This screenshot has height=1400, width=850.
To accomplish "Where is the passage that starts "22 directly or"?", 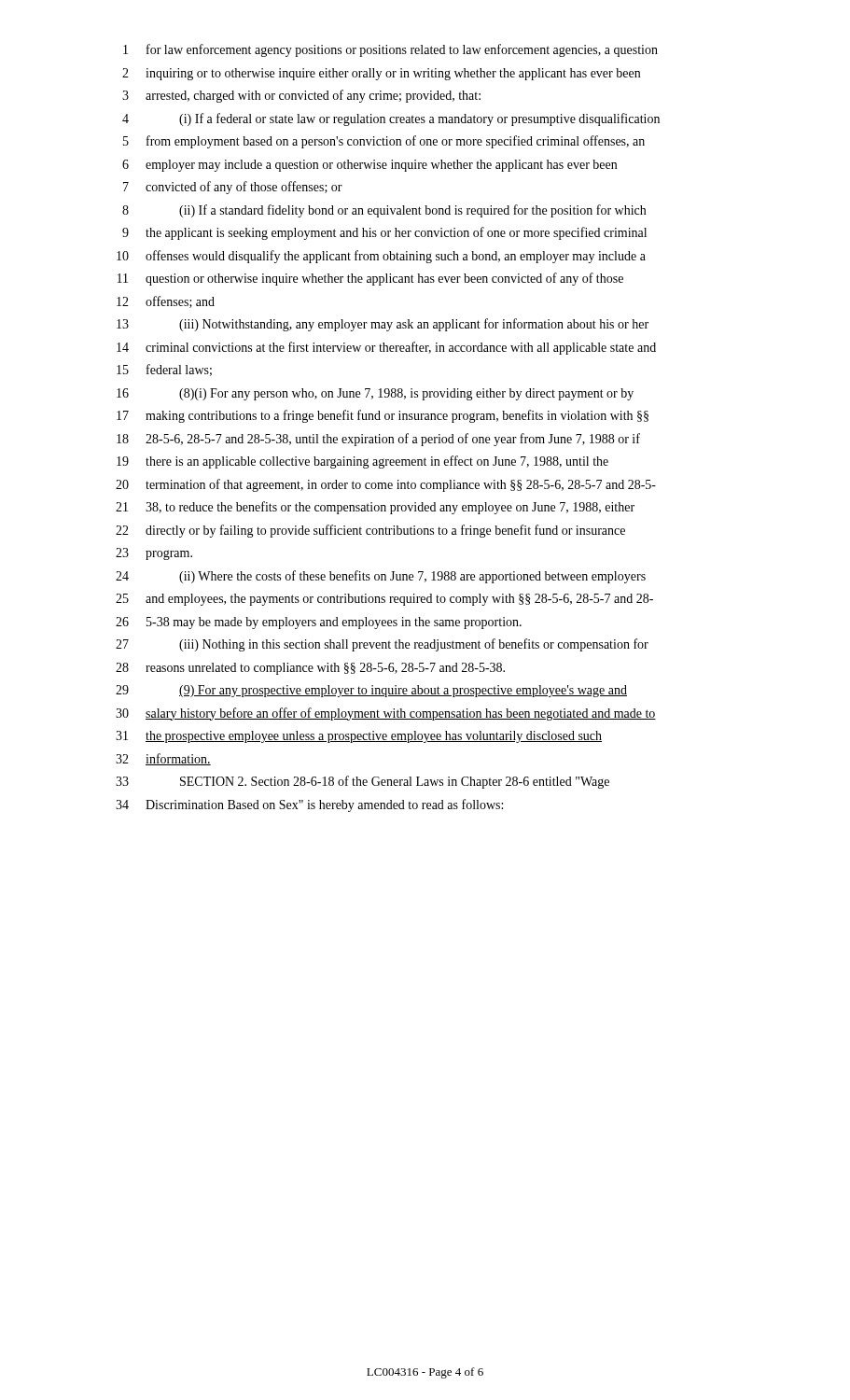I will coord(443,531).
